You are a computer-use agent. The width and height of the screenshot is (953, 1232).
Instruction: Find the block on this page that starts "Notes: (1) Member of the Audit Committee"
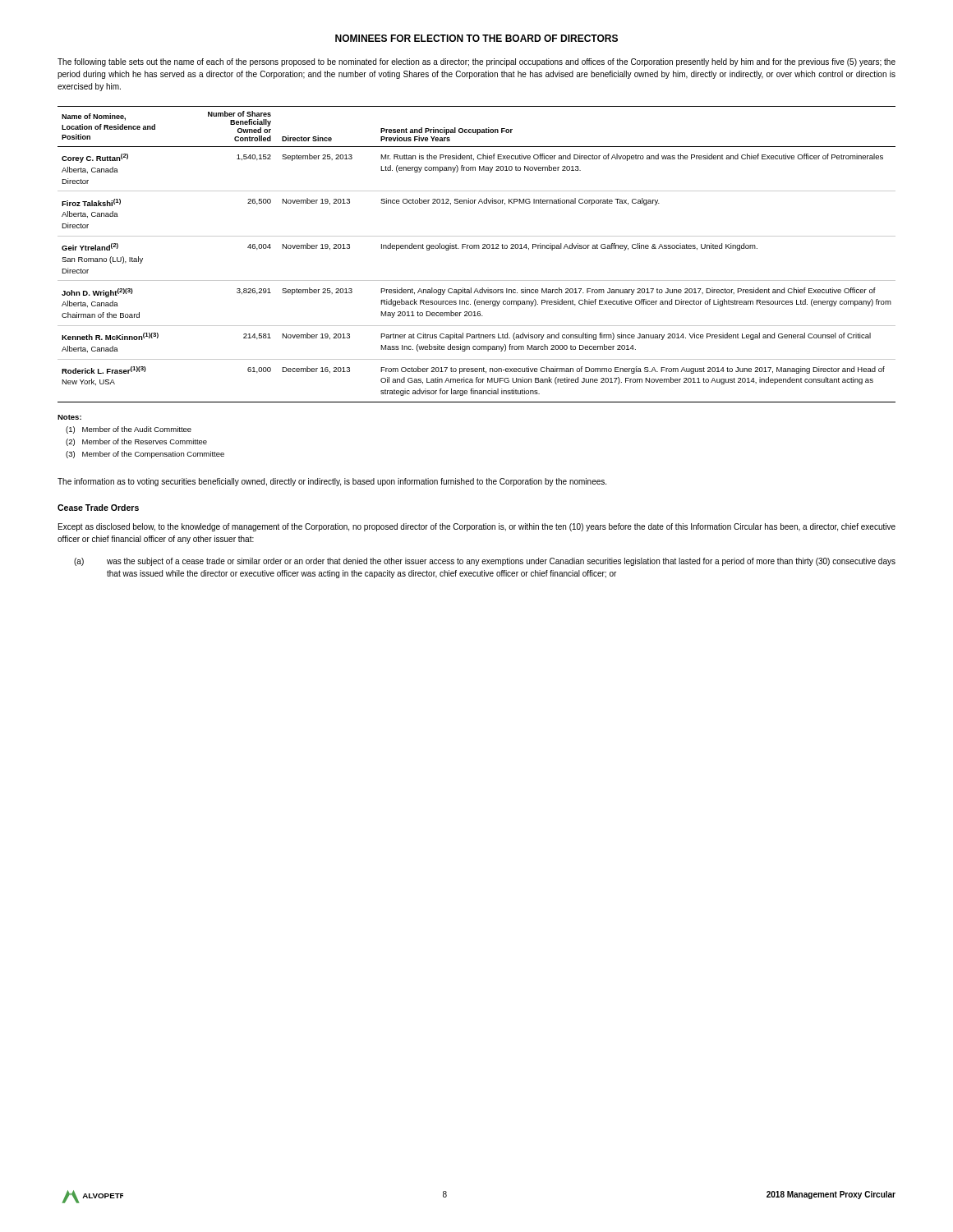coord(141,435)
